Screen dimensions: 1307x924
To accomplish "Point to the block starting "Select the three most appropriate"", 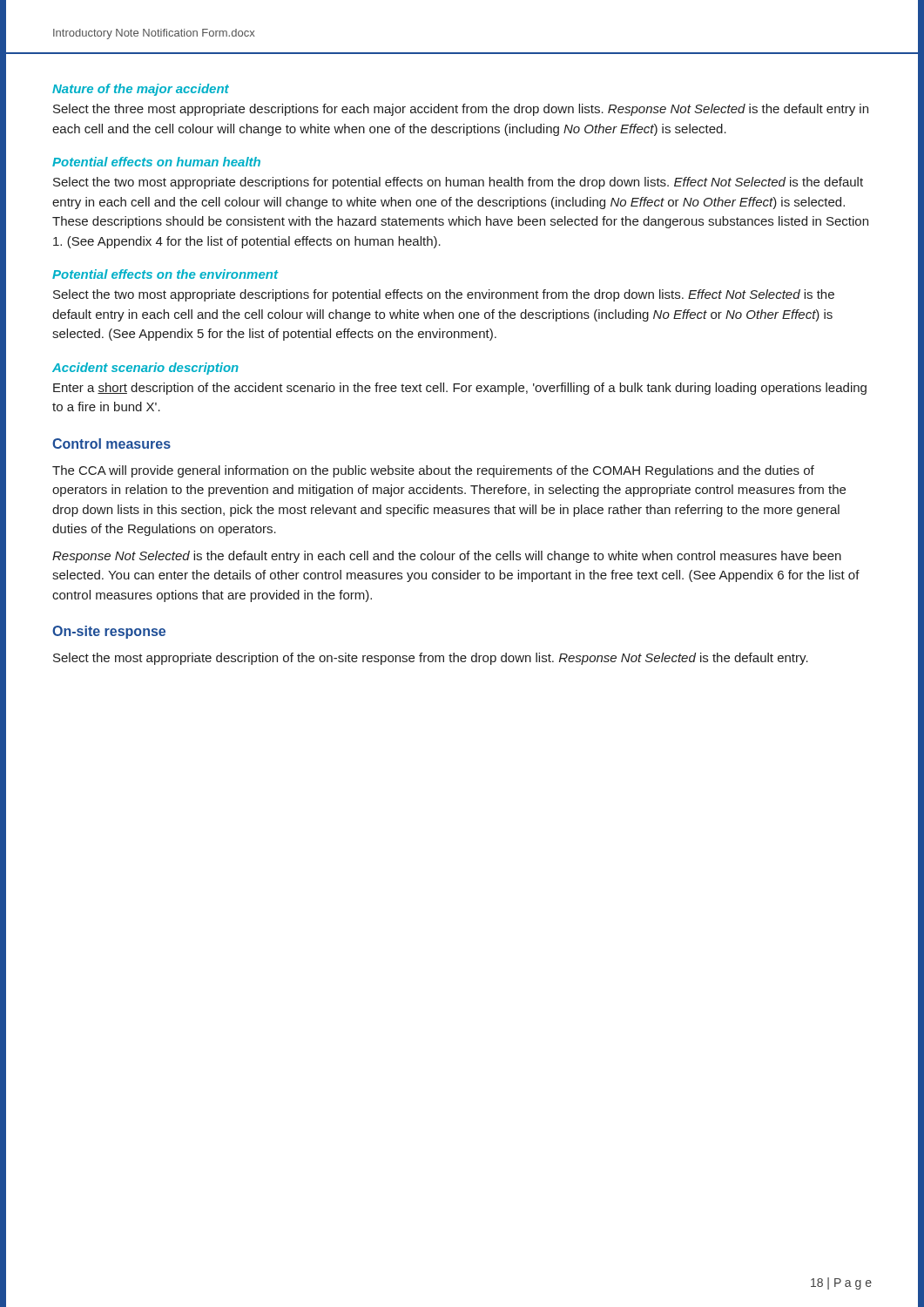I will pyautogui.click(x=461, y=118).
